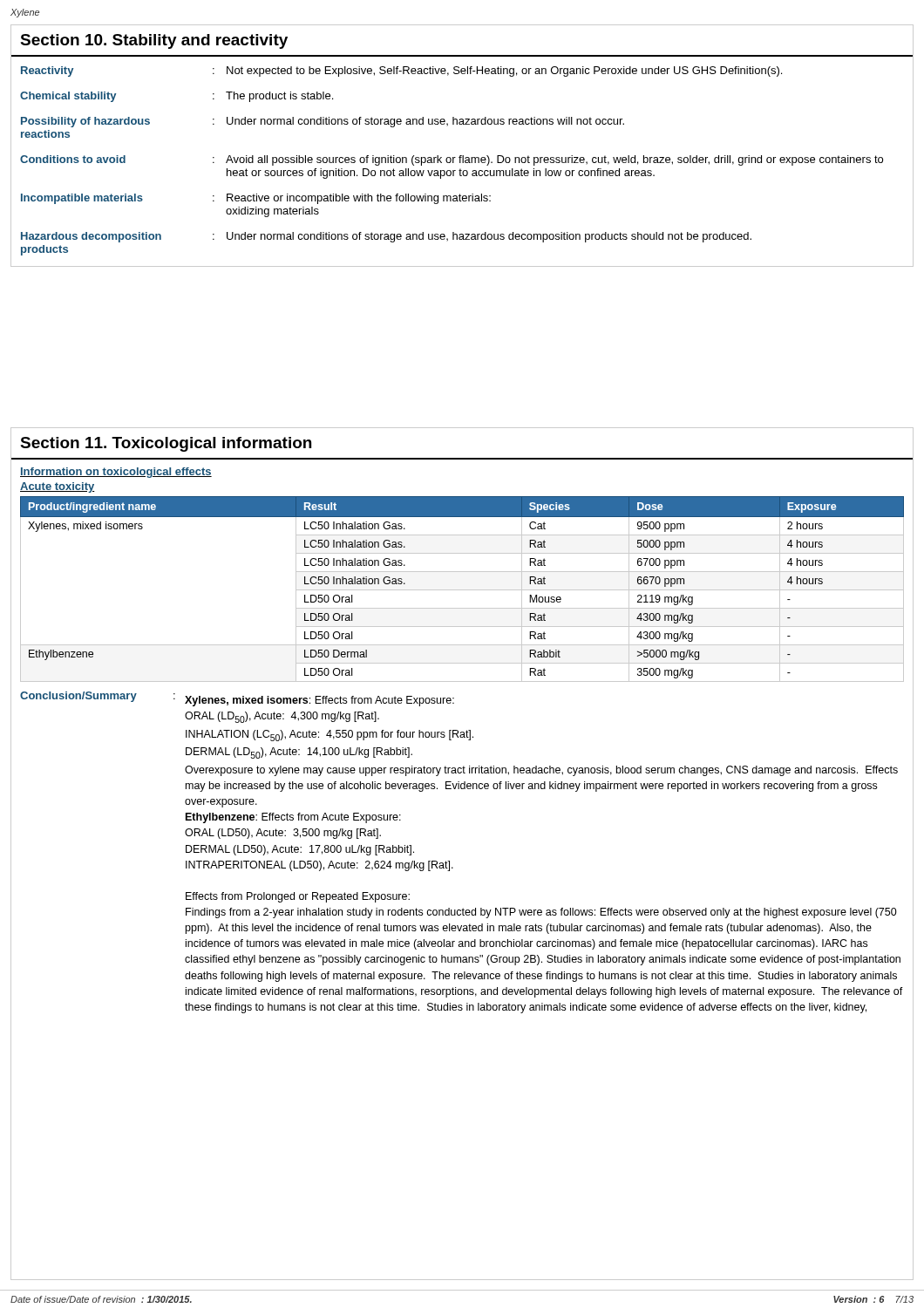The width and height of the screenshot is (924, 1308).
Task: Select the section header containing "Section 10. Stability and reactivity Reactivity"
Action: pyautogui.click(x=462, y=146)
